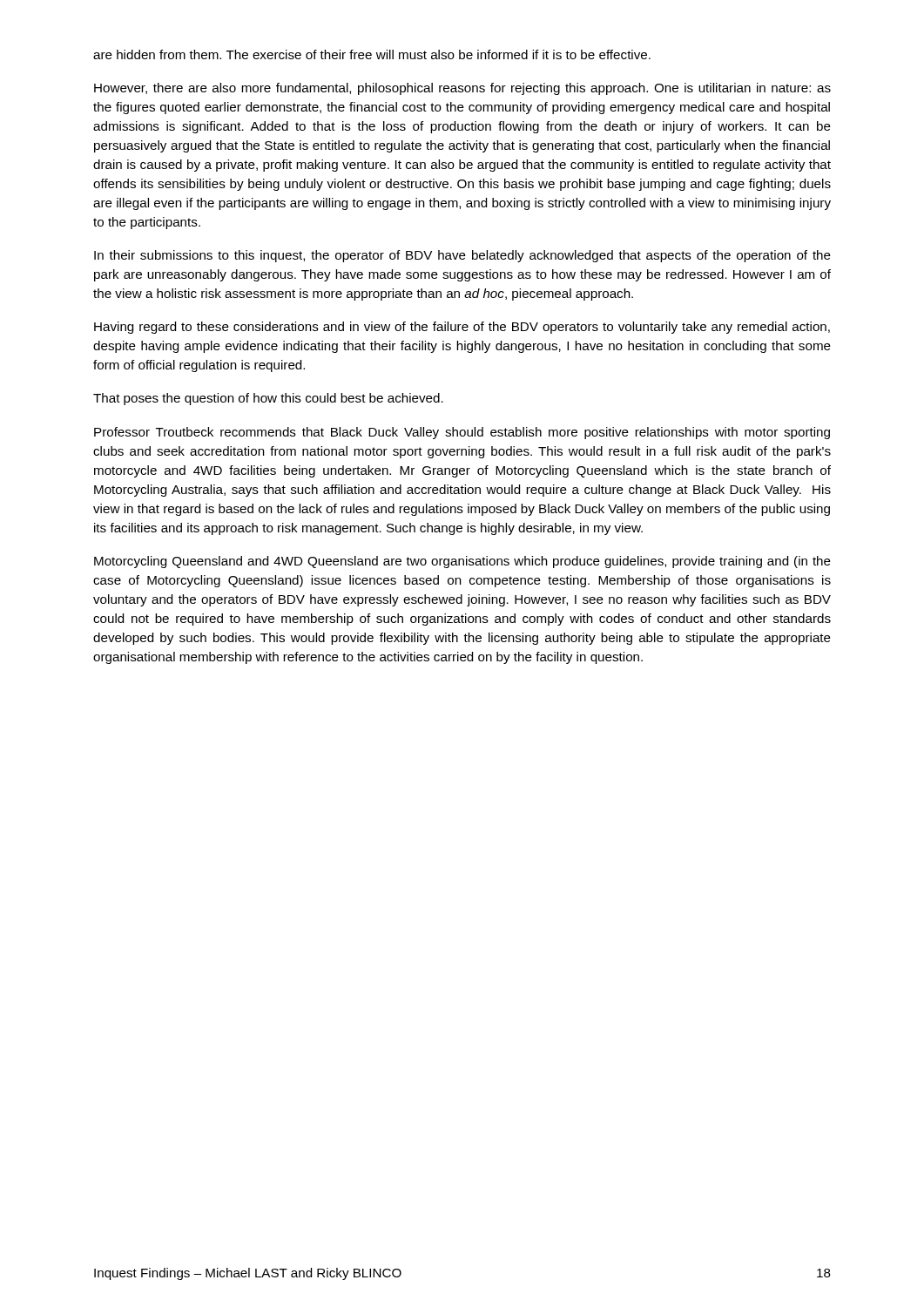Point to the passage starting "Motorcycling Queensland and 4WD"

coord(462,608)
